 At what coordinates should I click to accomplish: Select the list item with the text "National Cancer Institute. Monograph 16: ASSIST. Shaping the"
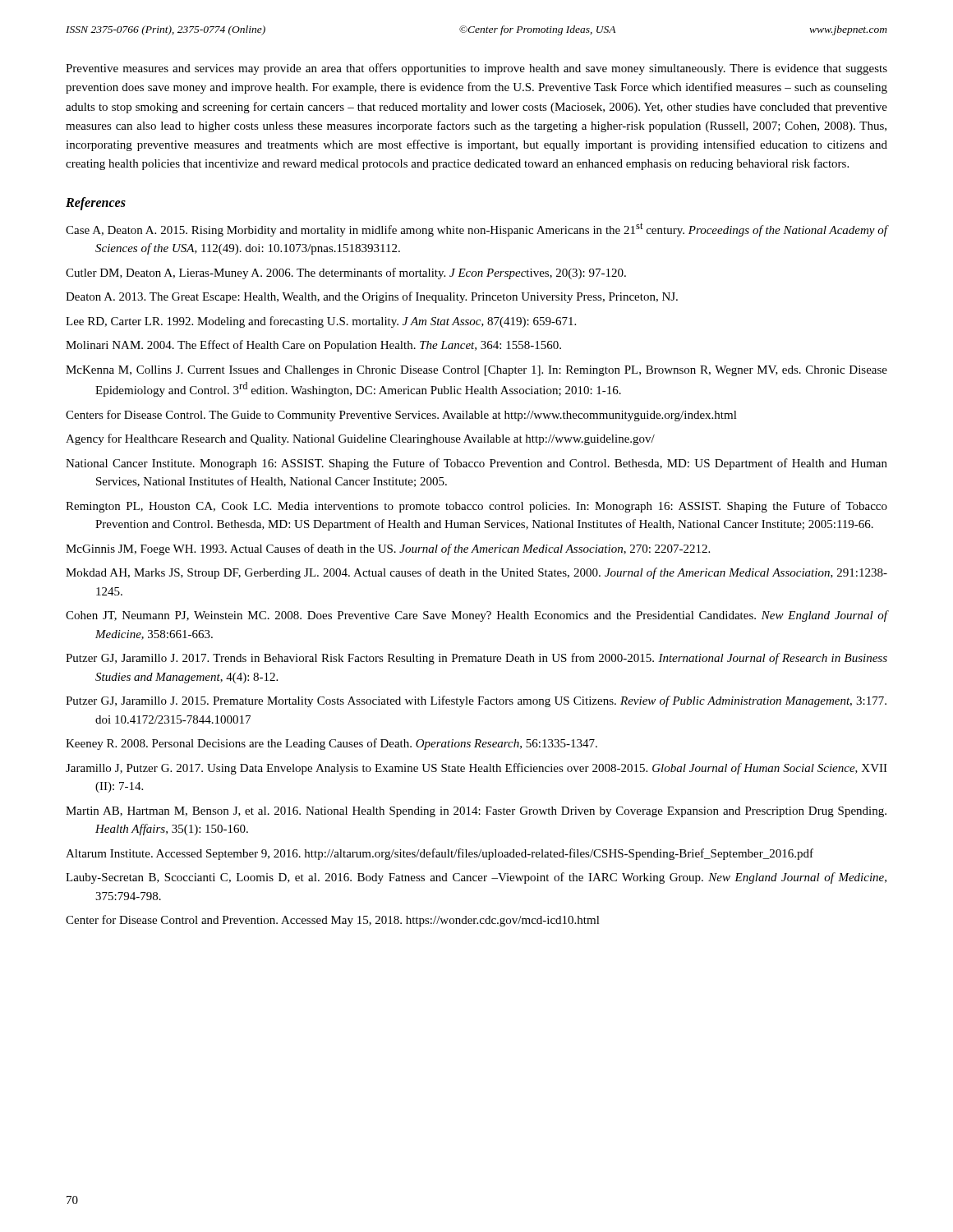click(476, 472)
